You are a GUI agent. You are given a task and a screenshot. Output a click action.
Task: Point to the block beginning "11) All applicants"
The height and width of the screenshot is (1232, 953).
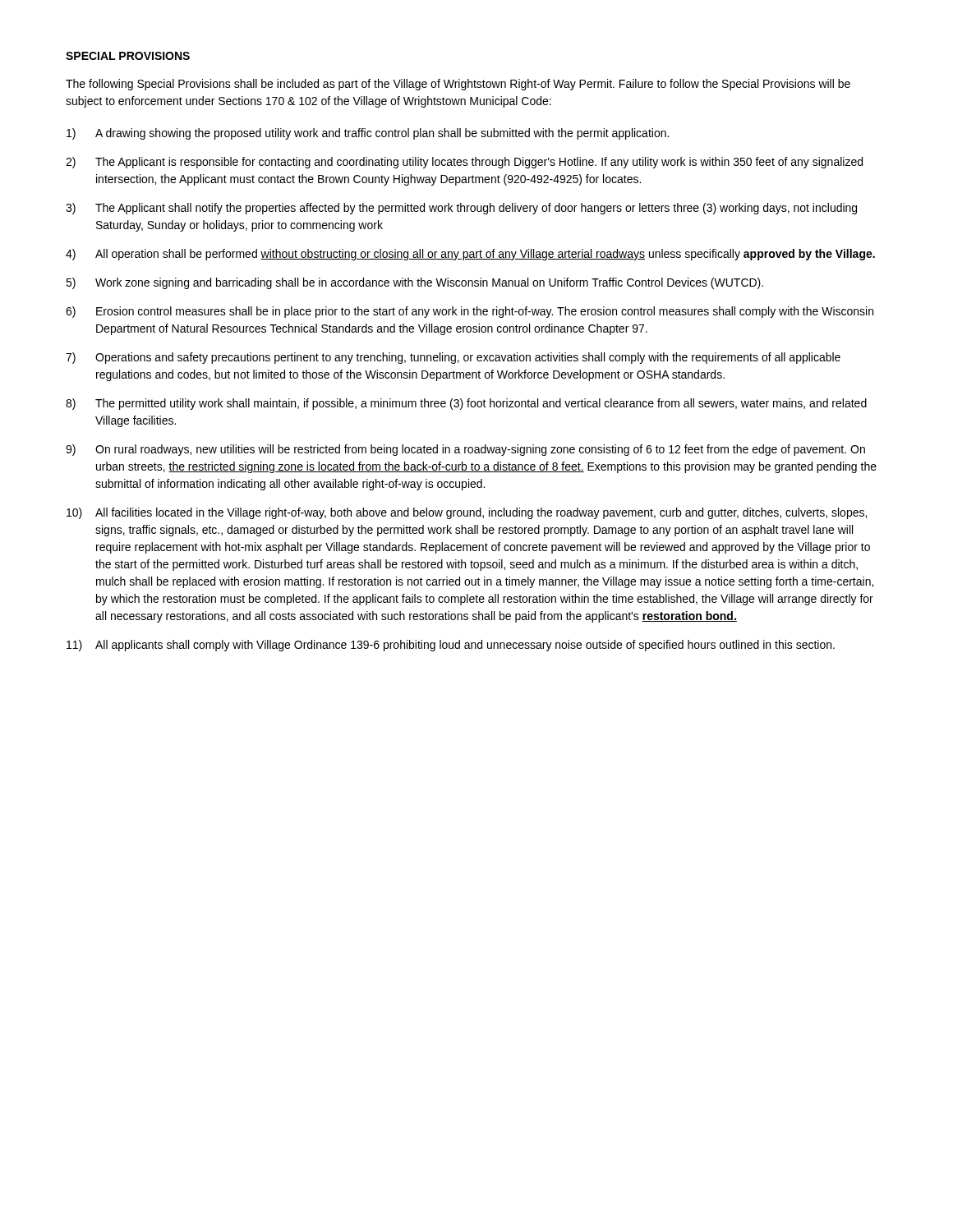[x=476, y=645]
